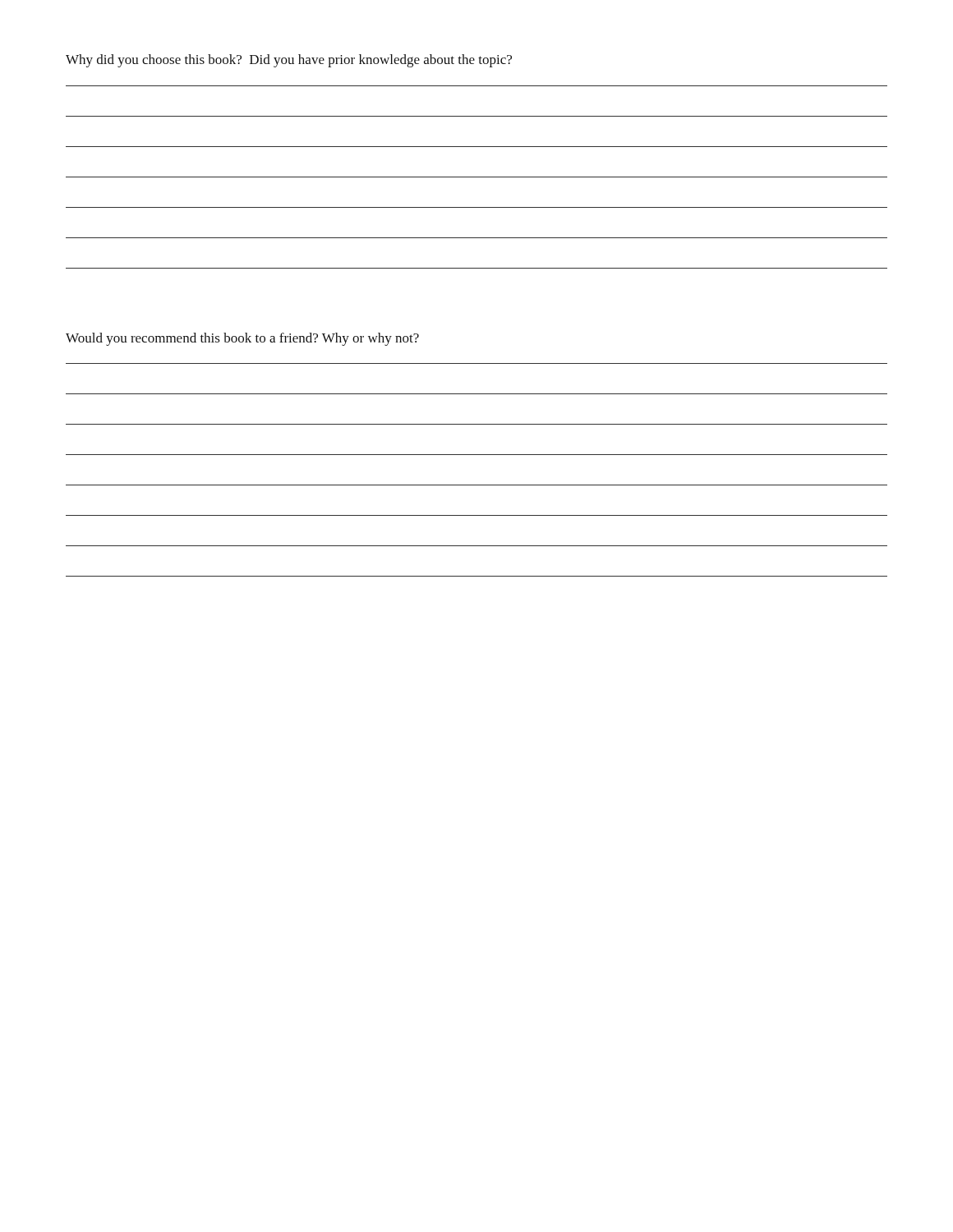
Task: Select the text block that reads "Would you recommend this book to a"
Action: coord(242,338)
